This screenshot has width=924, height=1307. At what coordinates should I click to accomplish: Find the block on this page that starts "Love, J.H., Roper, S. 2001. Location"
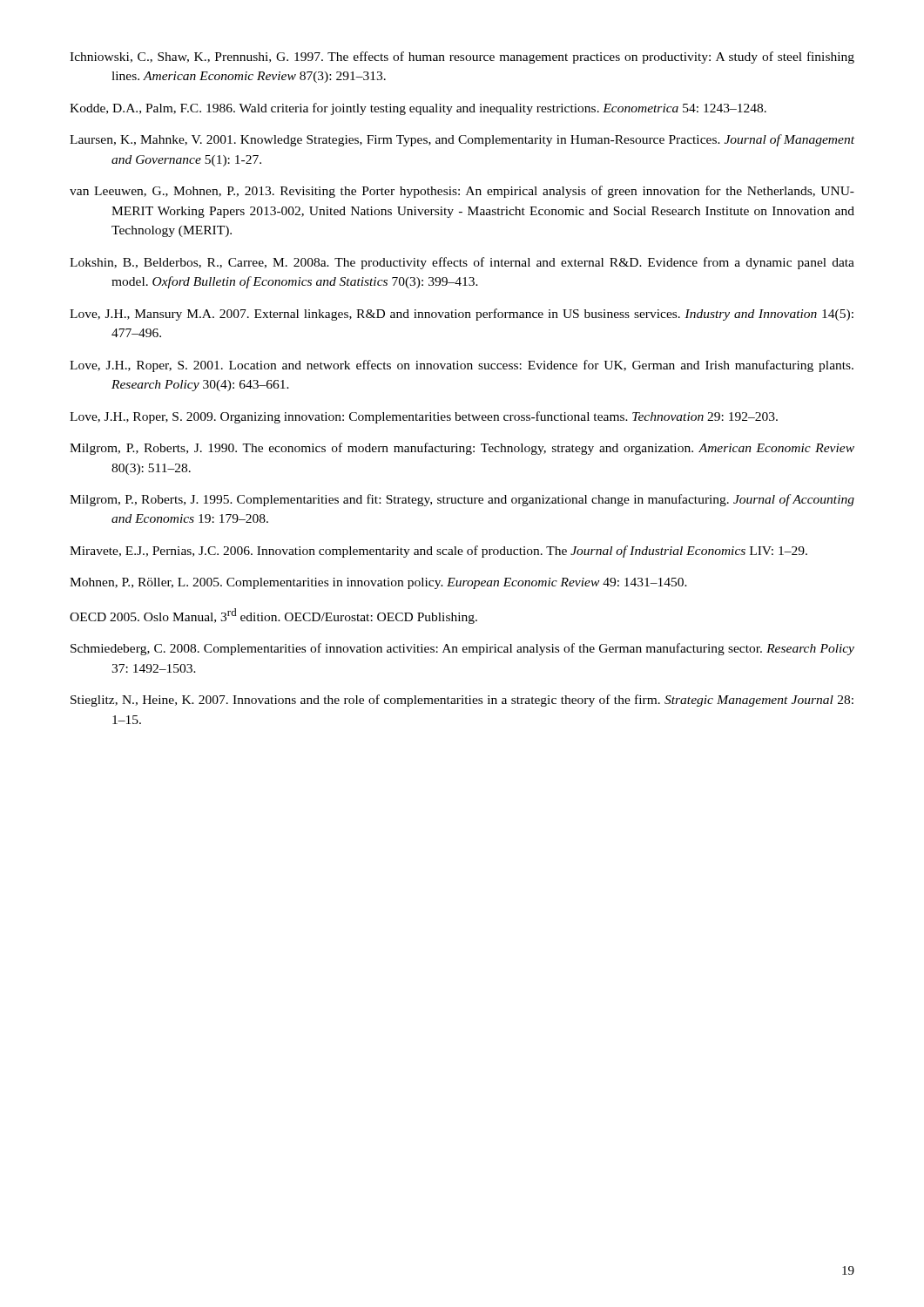point(462,374)
